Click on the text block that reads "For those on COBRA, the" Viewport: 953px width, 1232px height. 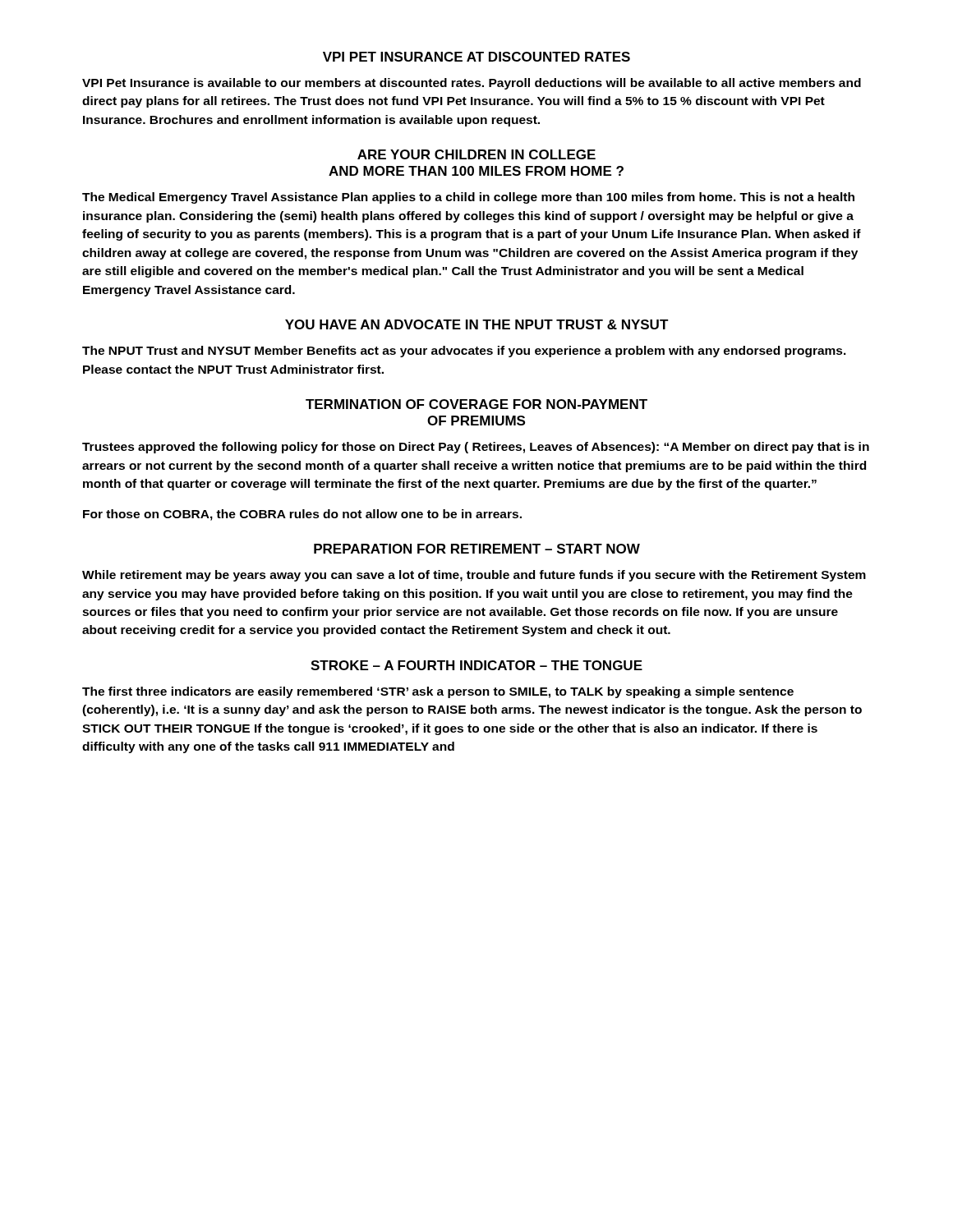(x=302, y=513)
